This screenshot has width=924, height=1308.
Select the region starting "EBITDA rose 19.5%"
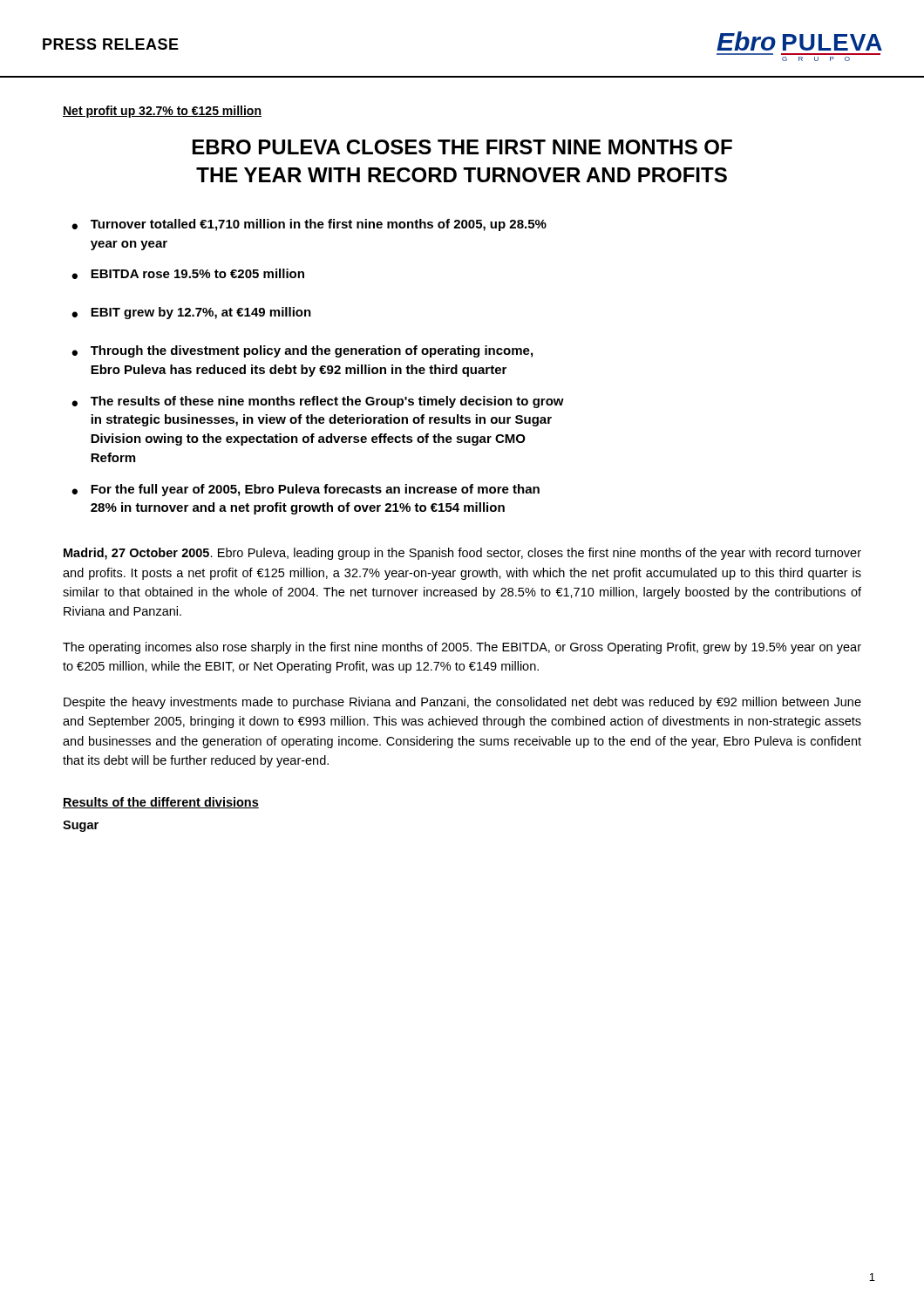(198, 274)
